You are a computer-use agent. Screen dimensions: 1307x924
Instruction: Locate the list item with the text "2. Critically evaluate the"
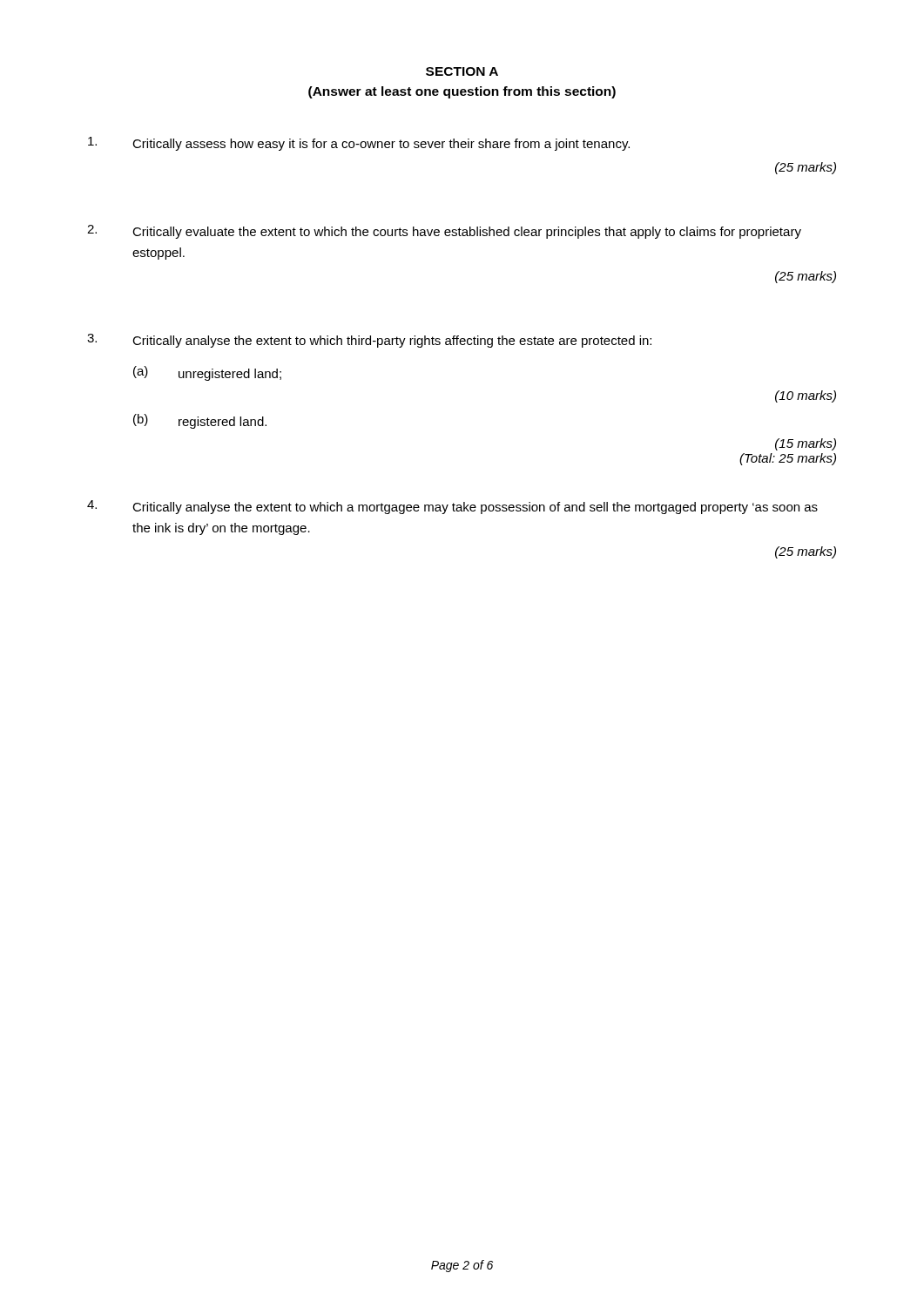coord(462,242)
